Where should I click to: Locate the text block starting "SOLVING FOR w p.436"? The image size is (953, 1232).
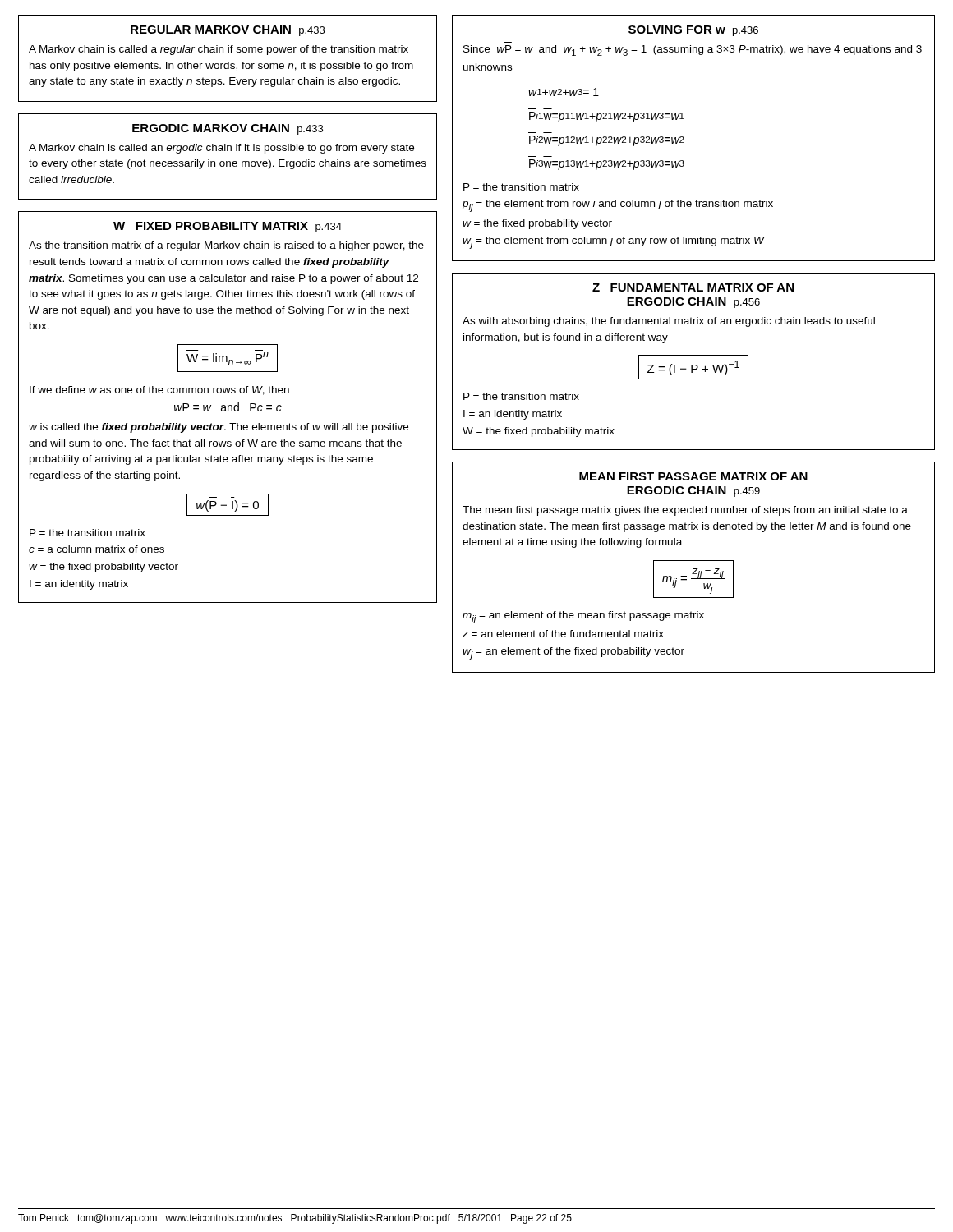pyautogui.click(x=693, y=136)
